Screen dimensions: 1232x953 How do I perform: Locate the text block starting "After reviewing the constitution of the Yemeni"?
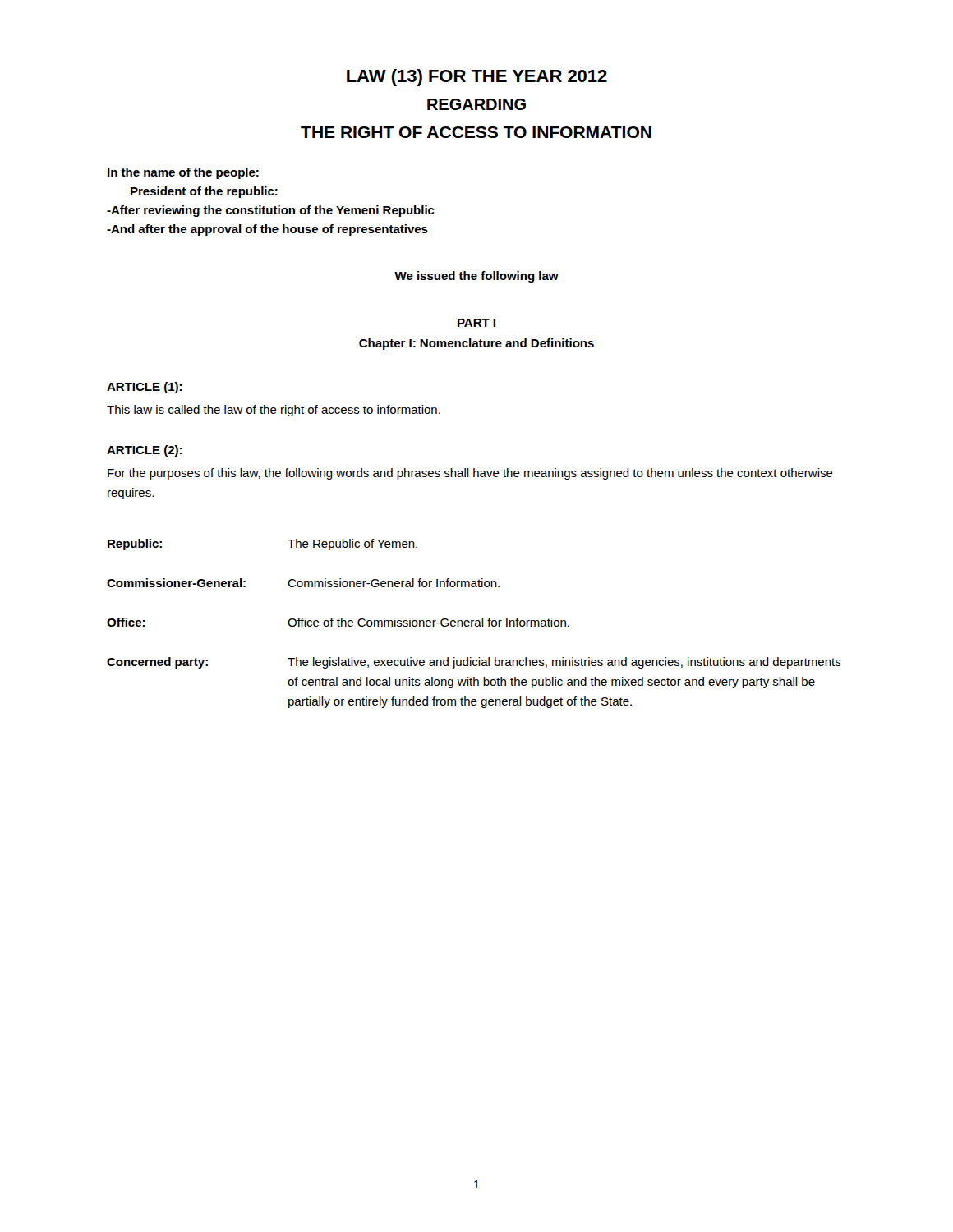point(271,210)
